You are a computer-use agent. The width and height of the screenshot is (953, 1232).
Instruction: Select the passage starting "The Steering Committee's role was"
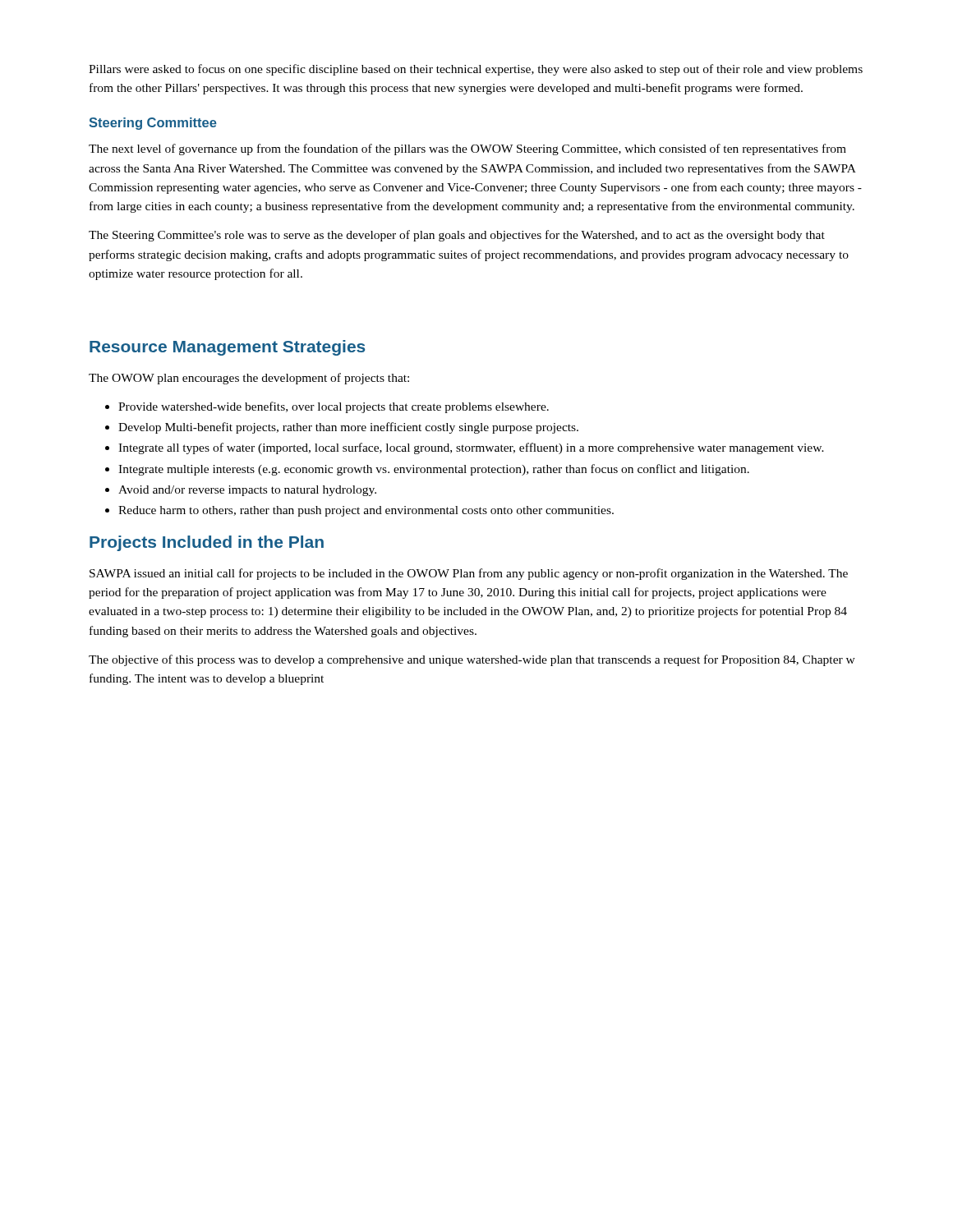[476, 254]
